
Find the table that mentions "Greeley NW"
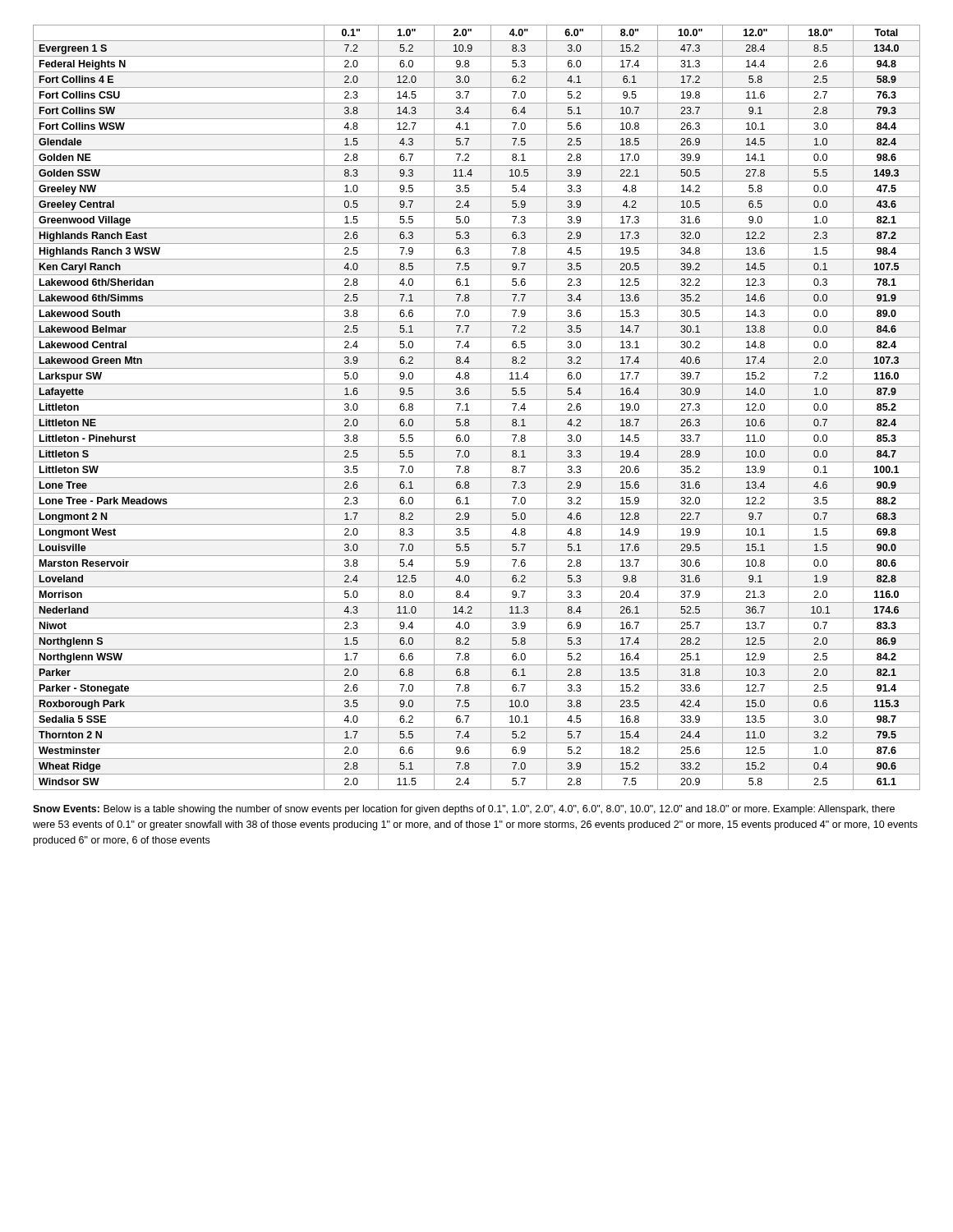[x=476, y=407]
